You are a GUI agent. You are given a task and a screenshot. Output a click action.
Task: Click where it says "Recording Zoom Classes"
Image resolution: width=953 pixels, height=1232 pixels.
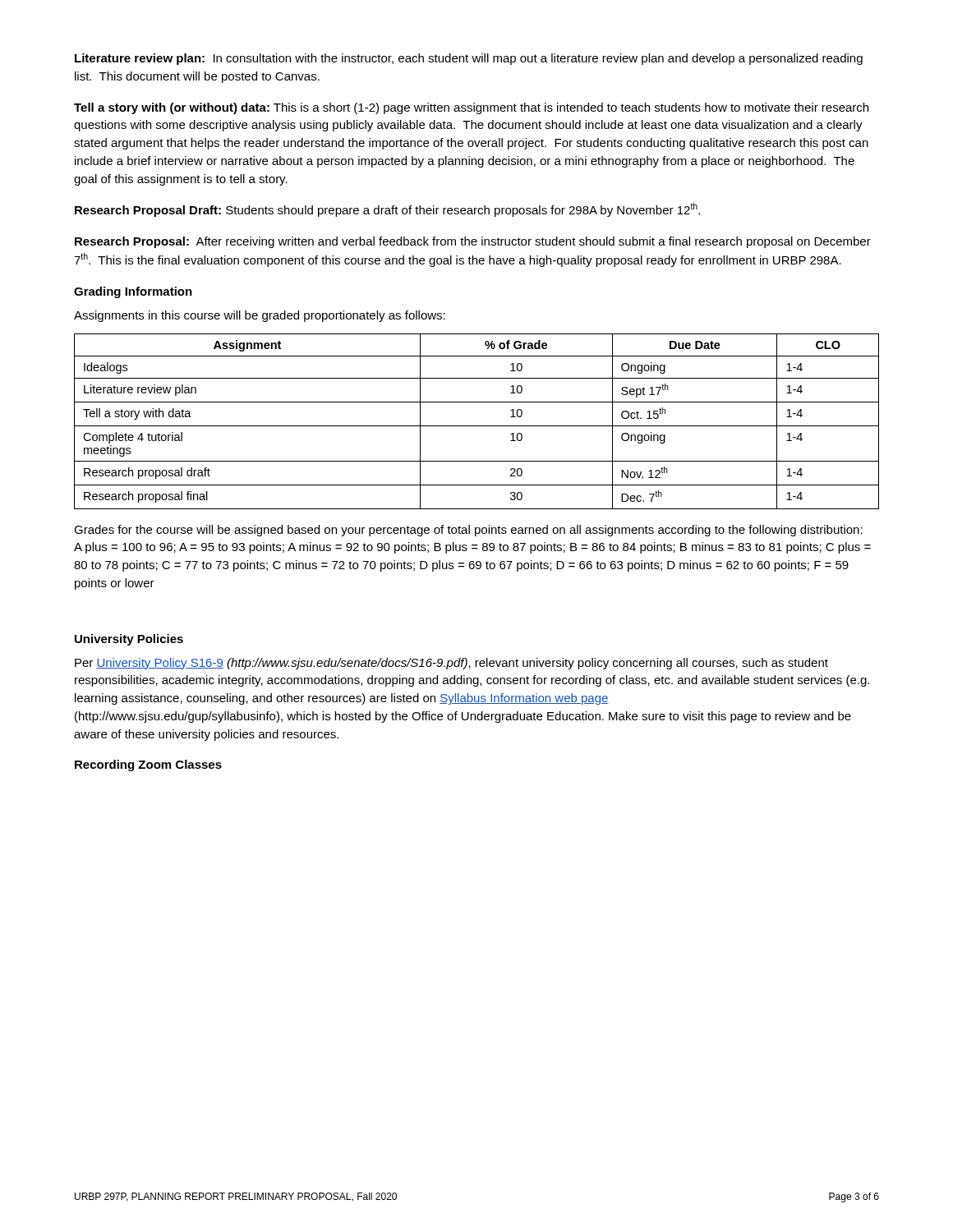click(148, 765)
